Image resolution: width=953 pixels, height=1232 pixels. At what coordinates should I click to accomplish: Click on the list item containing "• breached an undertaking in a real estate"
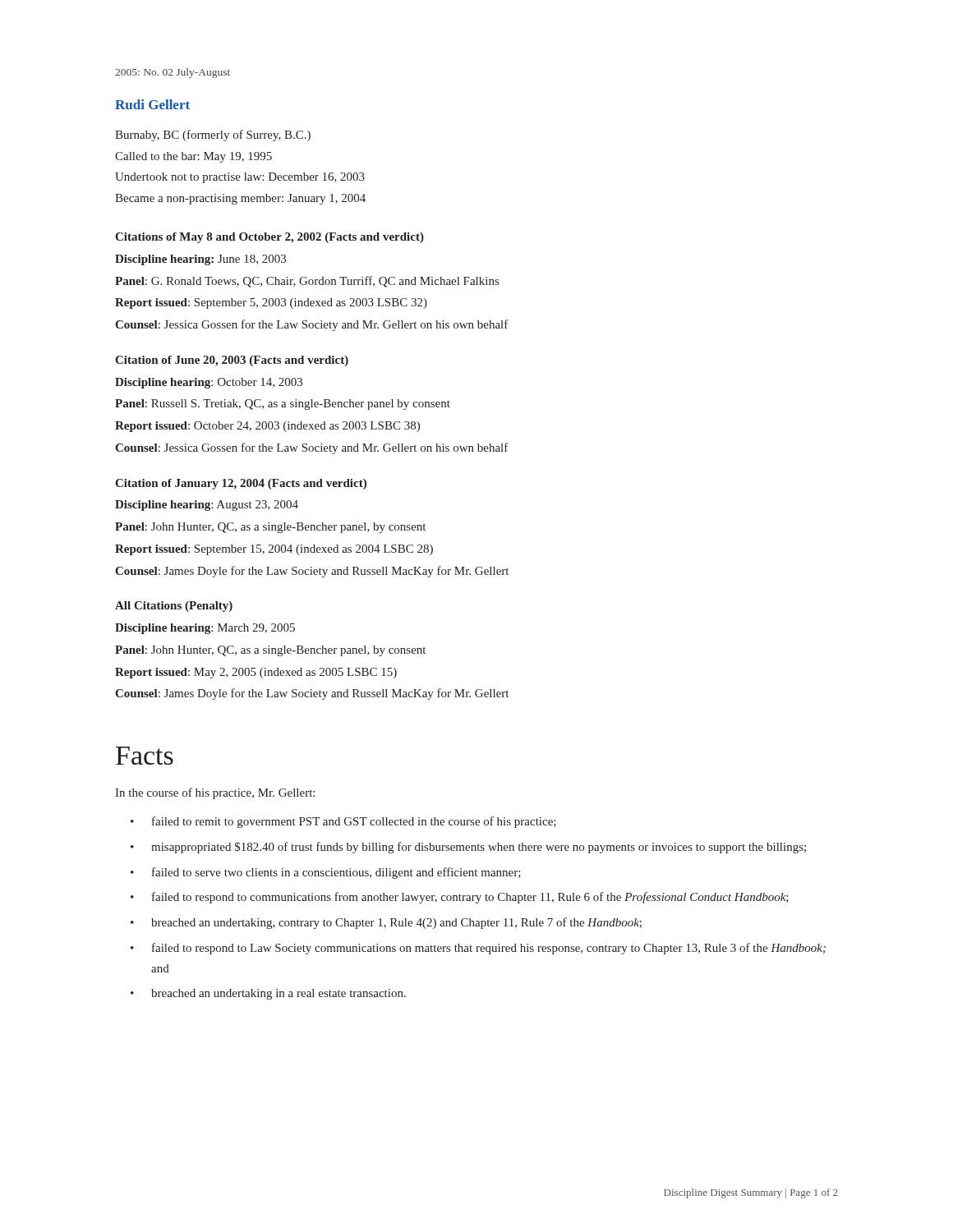coord(268,994)
